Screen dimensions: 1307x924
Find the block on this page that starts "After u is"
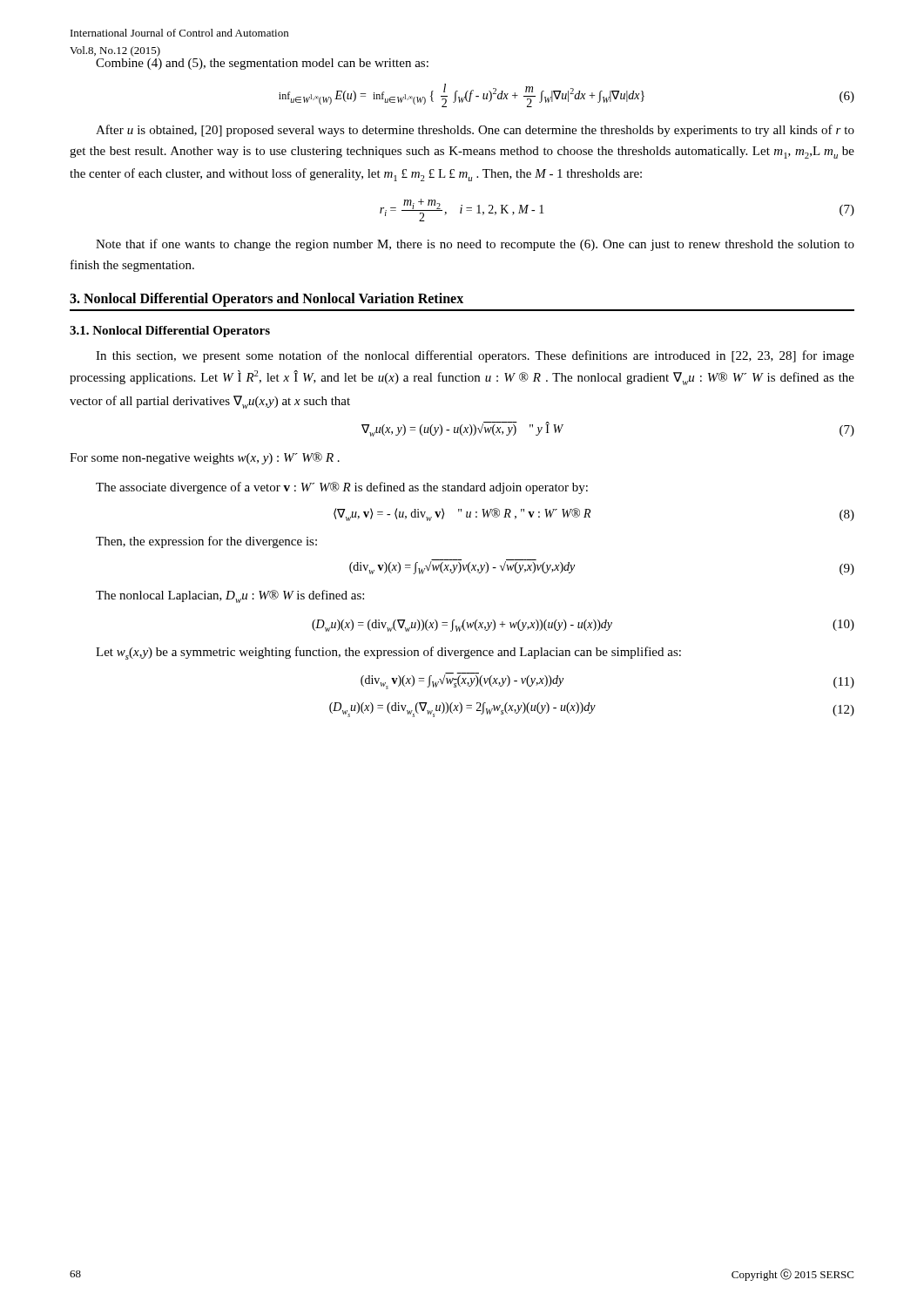tap(462, 153)
